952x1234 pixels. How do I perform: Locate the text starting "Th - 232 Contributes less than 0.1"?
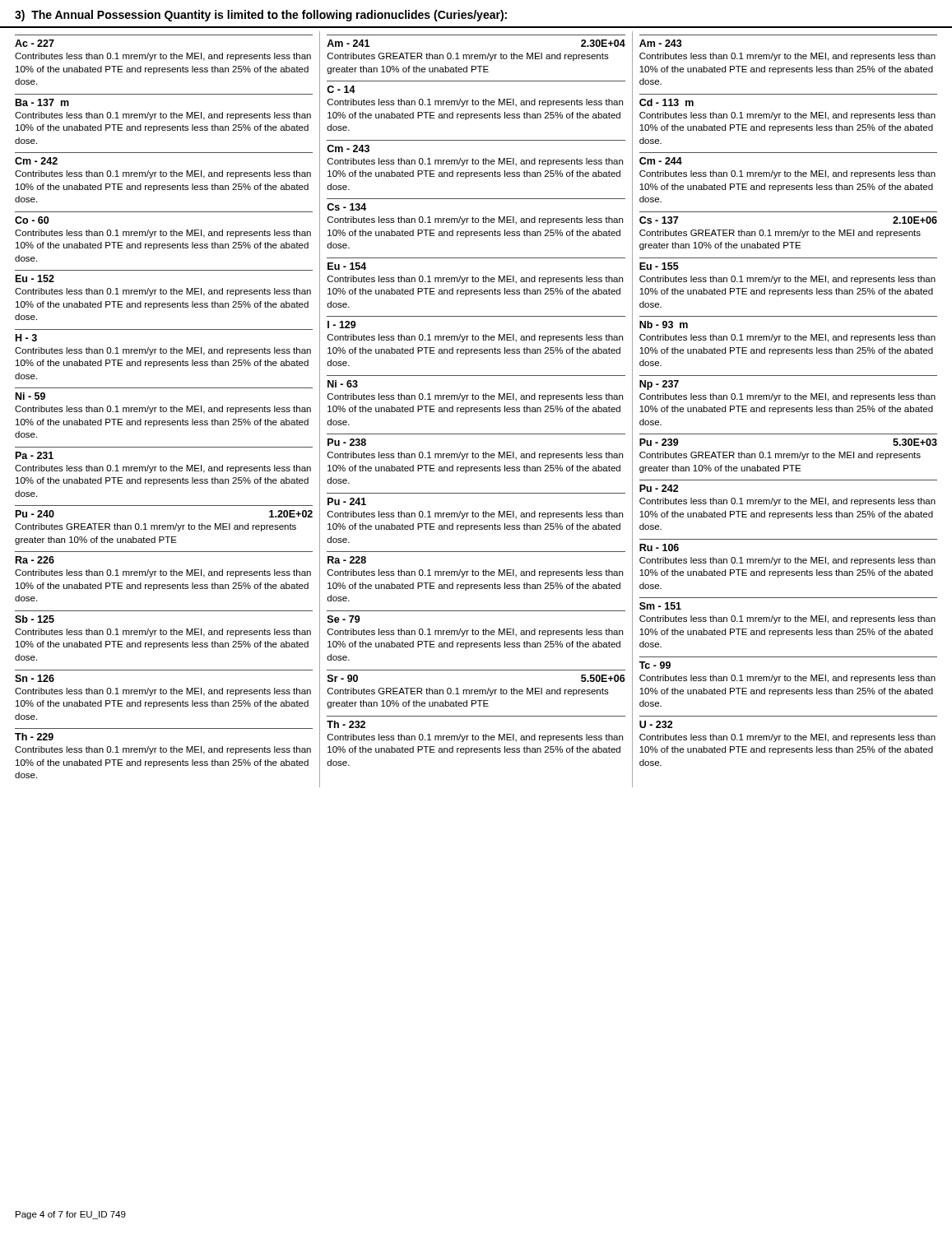pos(476,742)
